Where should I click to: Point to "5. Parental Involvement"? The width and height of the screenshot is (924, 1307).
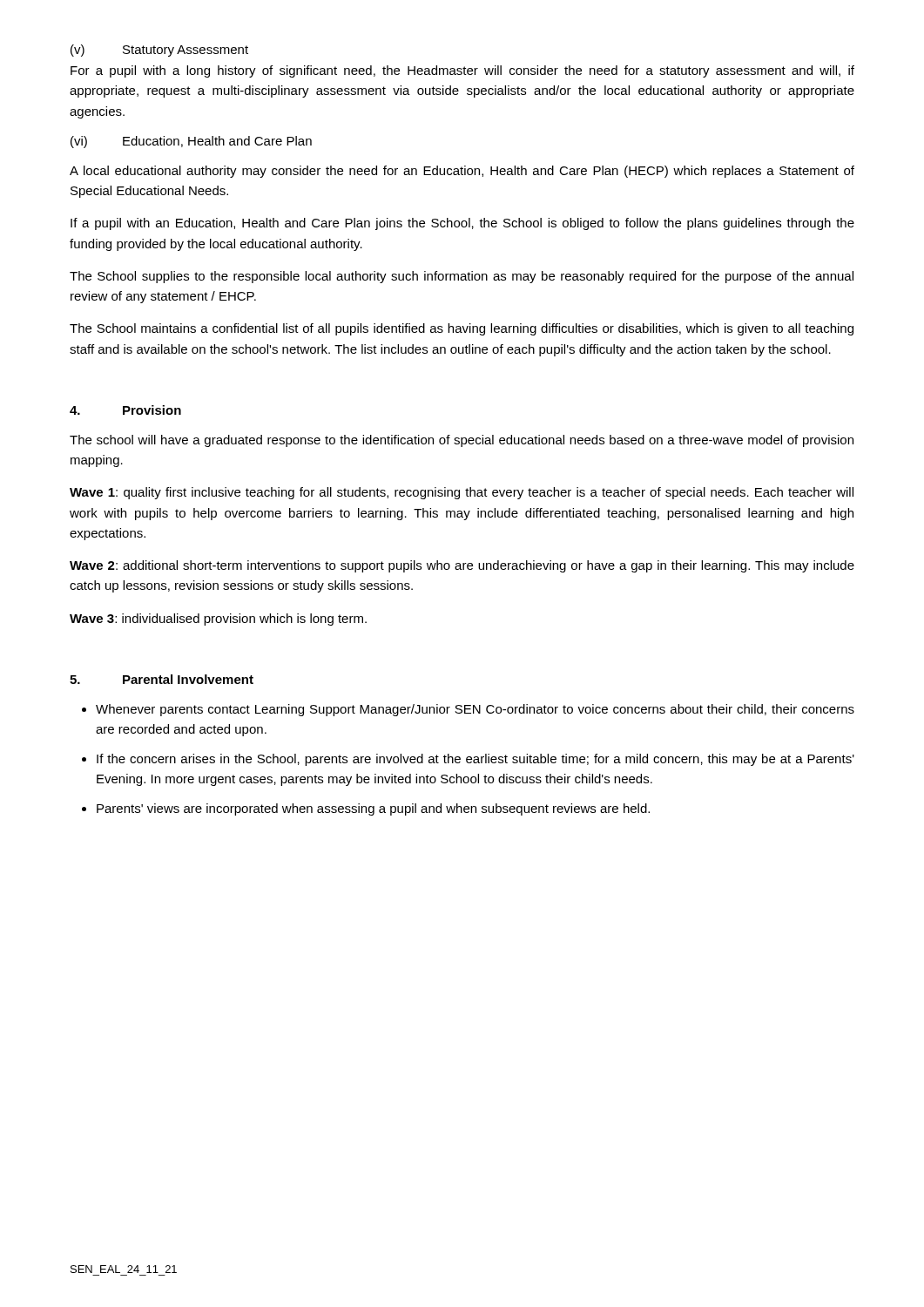click(x=162, y=679)
